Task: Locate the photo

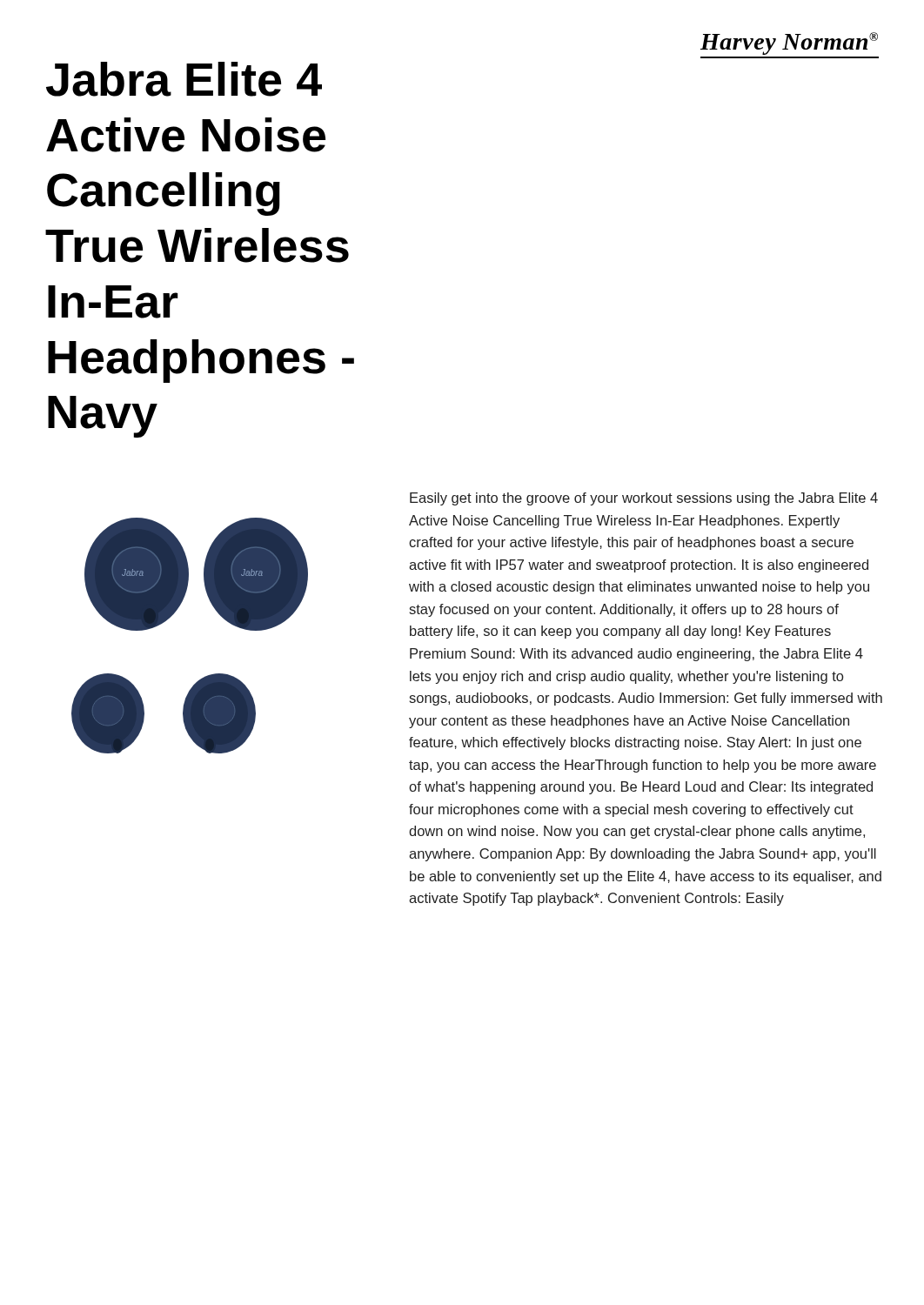Action: coord(211,639)
